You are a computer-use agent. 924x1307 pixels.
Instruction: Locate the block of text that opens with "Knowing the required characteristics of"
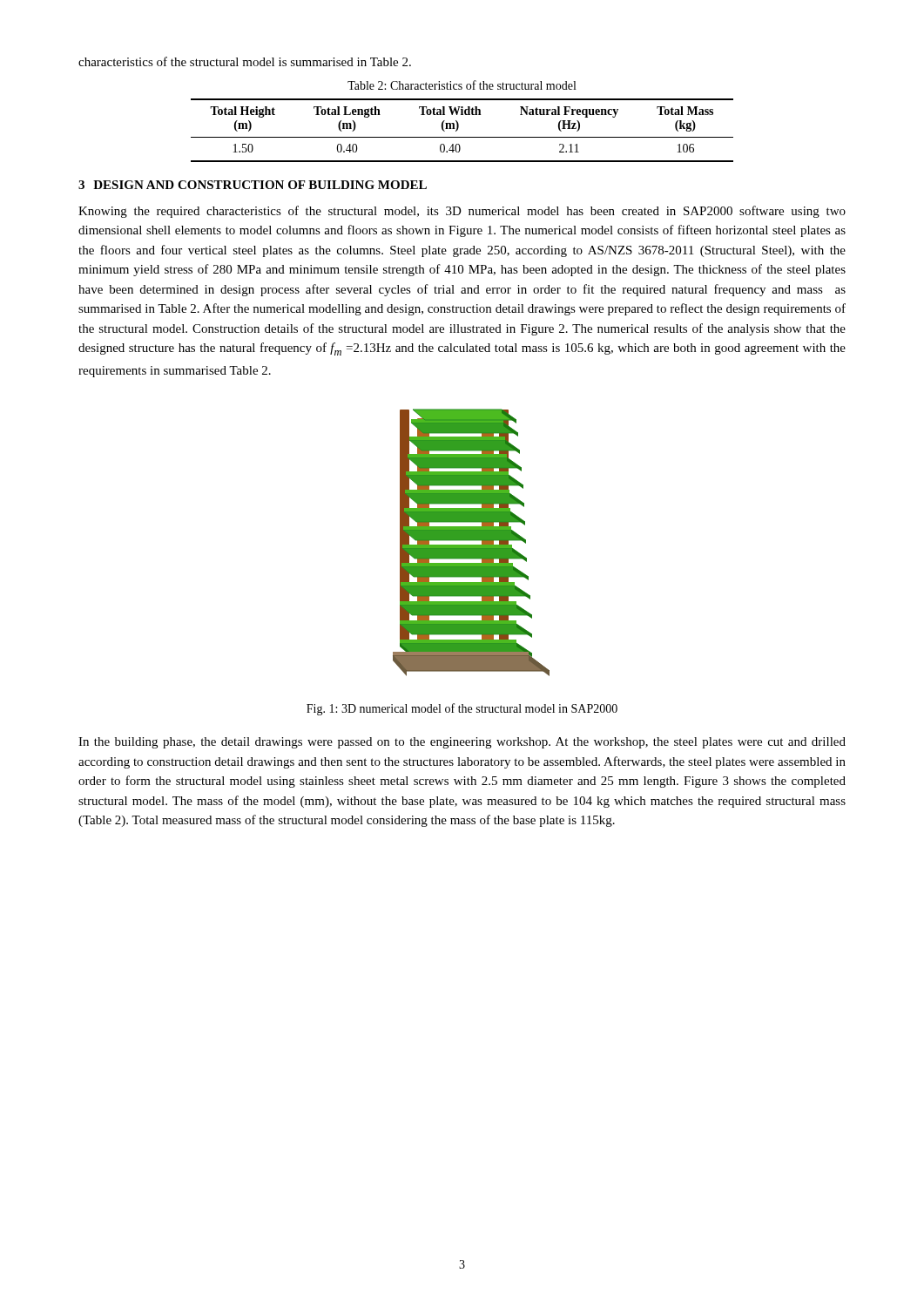tap(462, 290)
